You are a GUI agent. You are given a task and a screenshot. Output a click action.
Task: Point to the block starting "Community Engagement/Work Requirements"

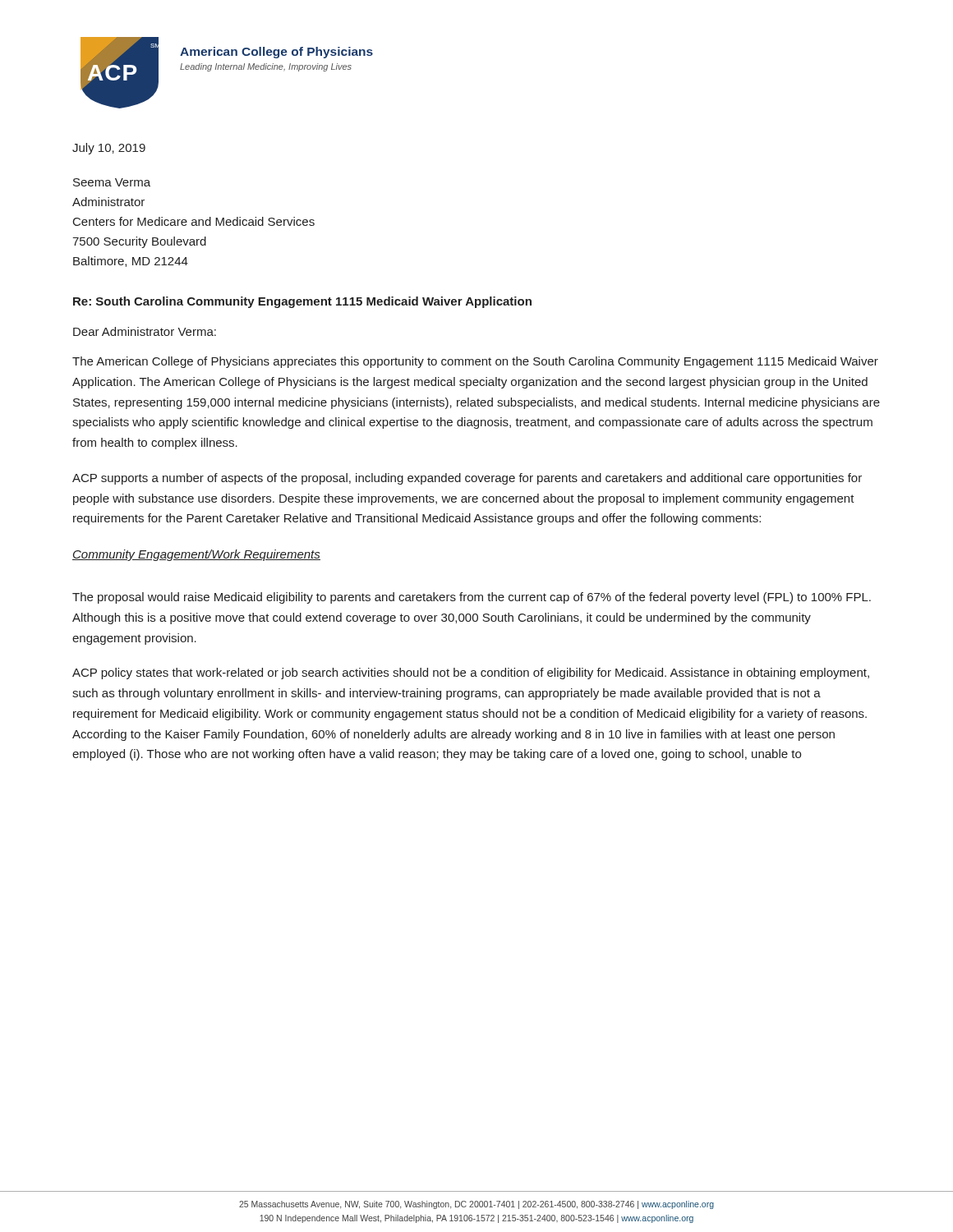coord(196,554)
